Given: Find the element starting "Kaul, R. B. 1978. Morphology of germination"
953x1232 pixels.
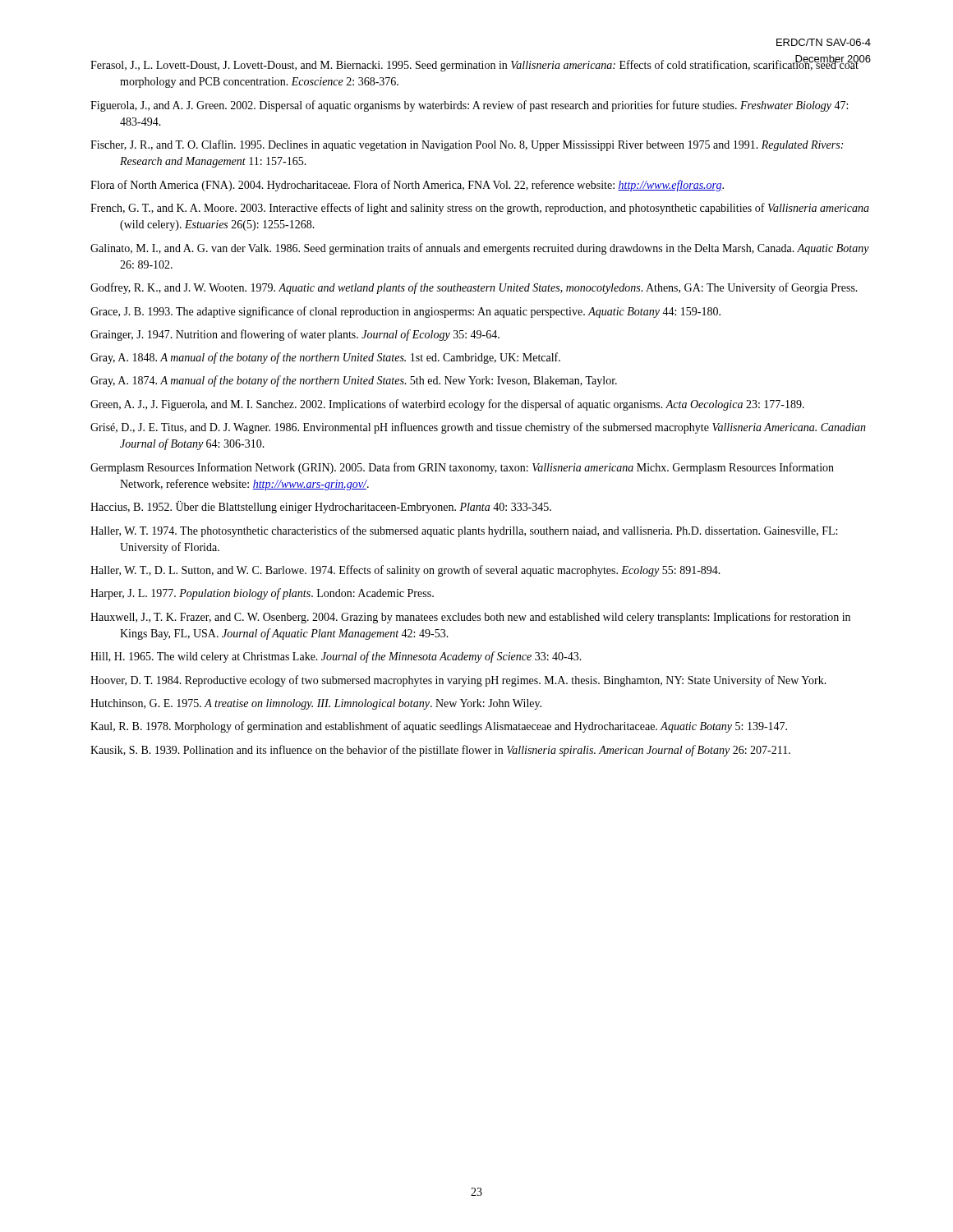Looking at the screenshot, I should click(x=439, y=727).
